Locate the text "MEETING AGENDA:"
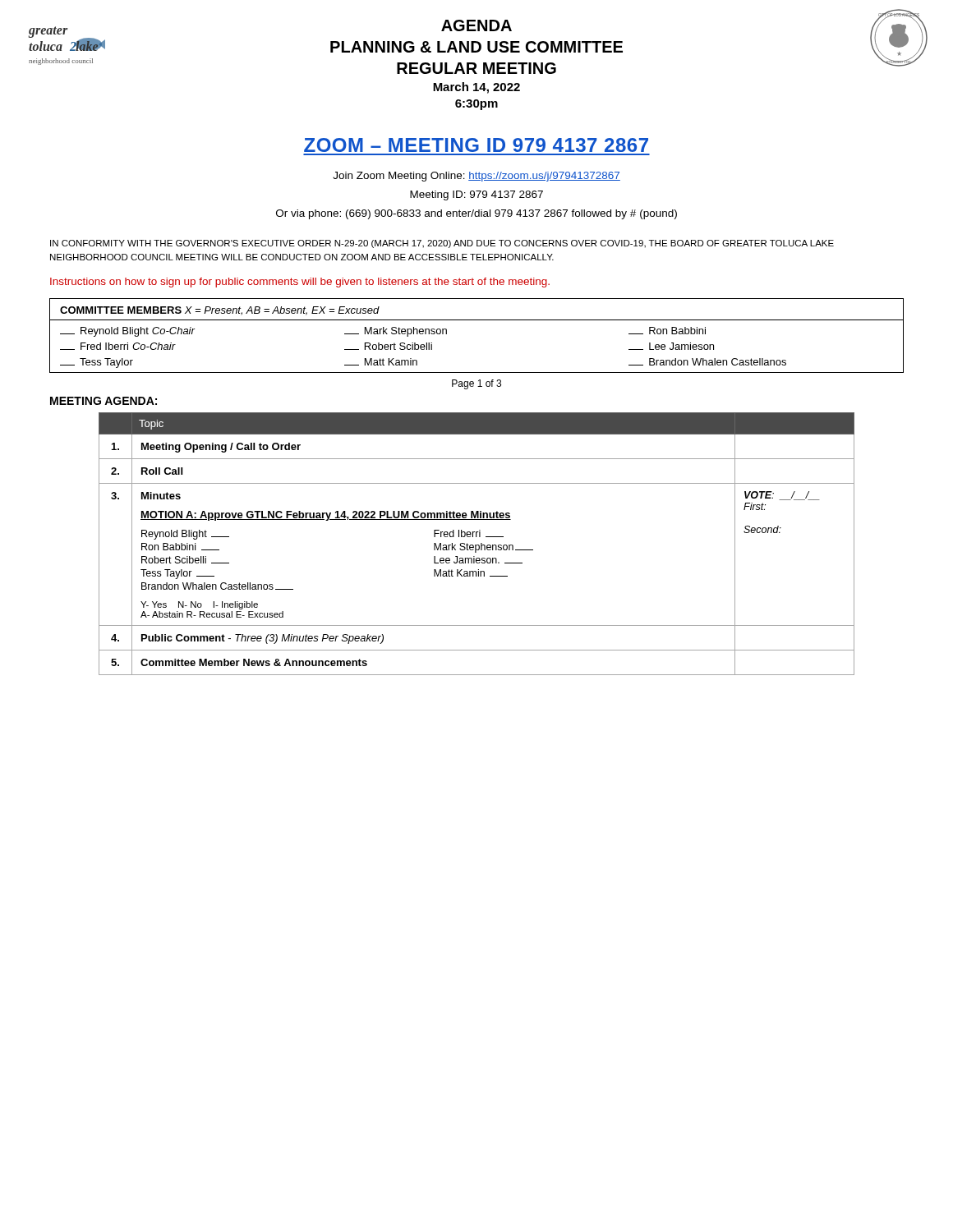 104,401
